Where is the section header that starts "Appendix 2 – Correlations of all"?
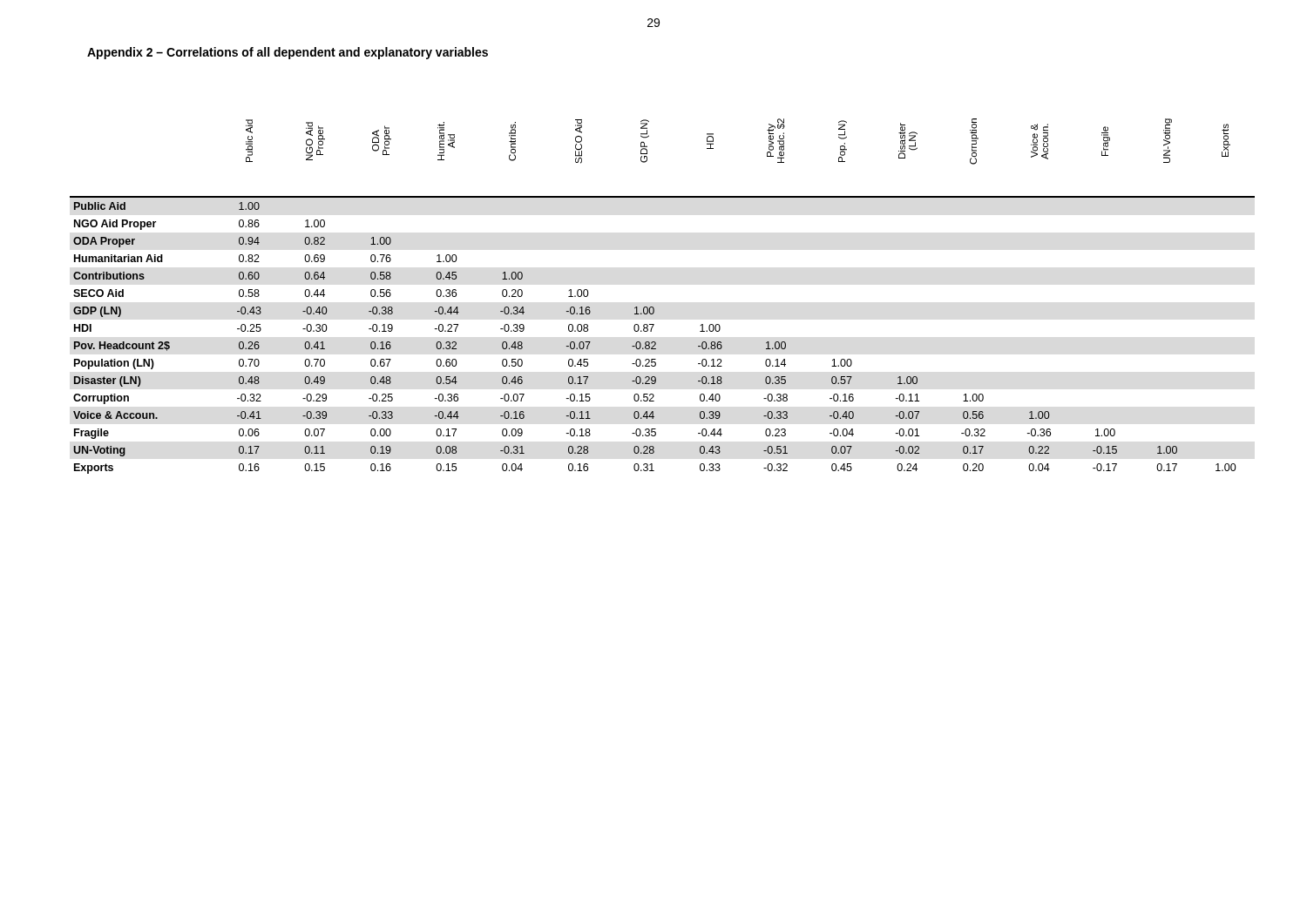The image size is (1307, 924). [288, 52]
